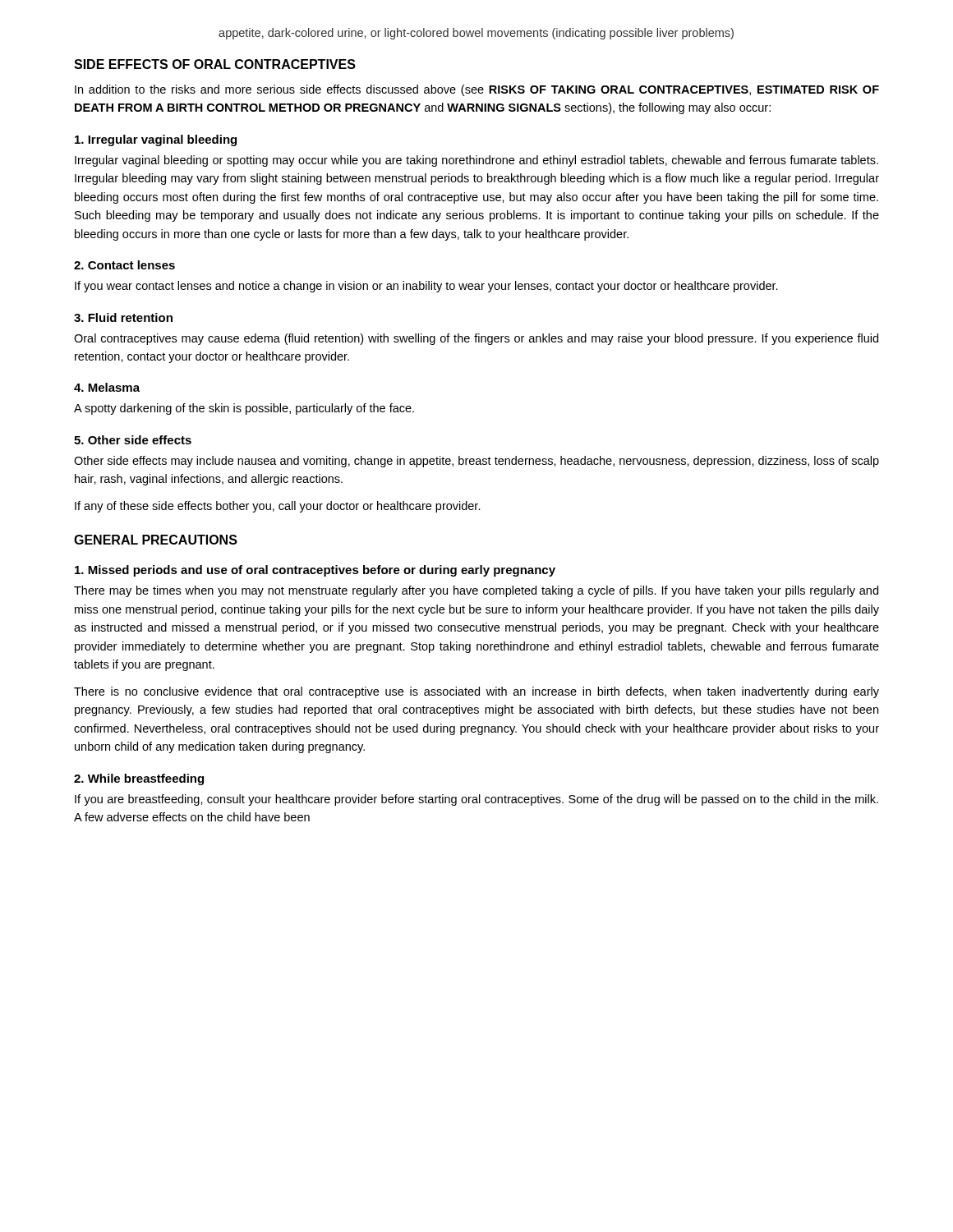Locate the section header that says "GENERAL PRECAUTIONS"

(x=156, y=540)
